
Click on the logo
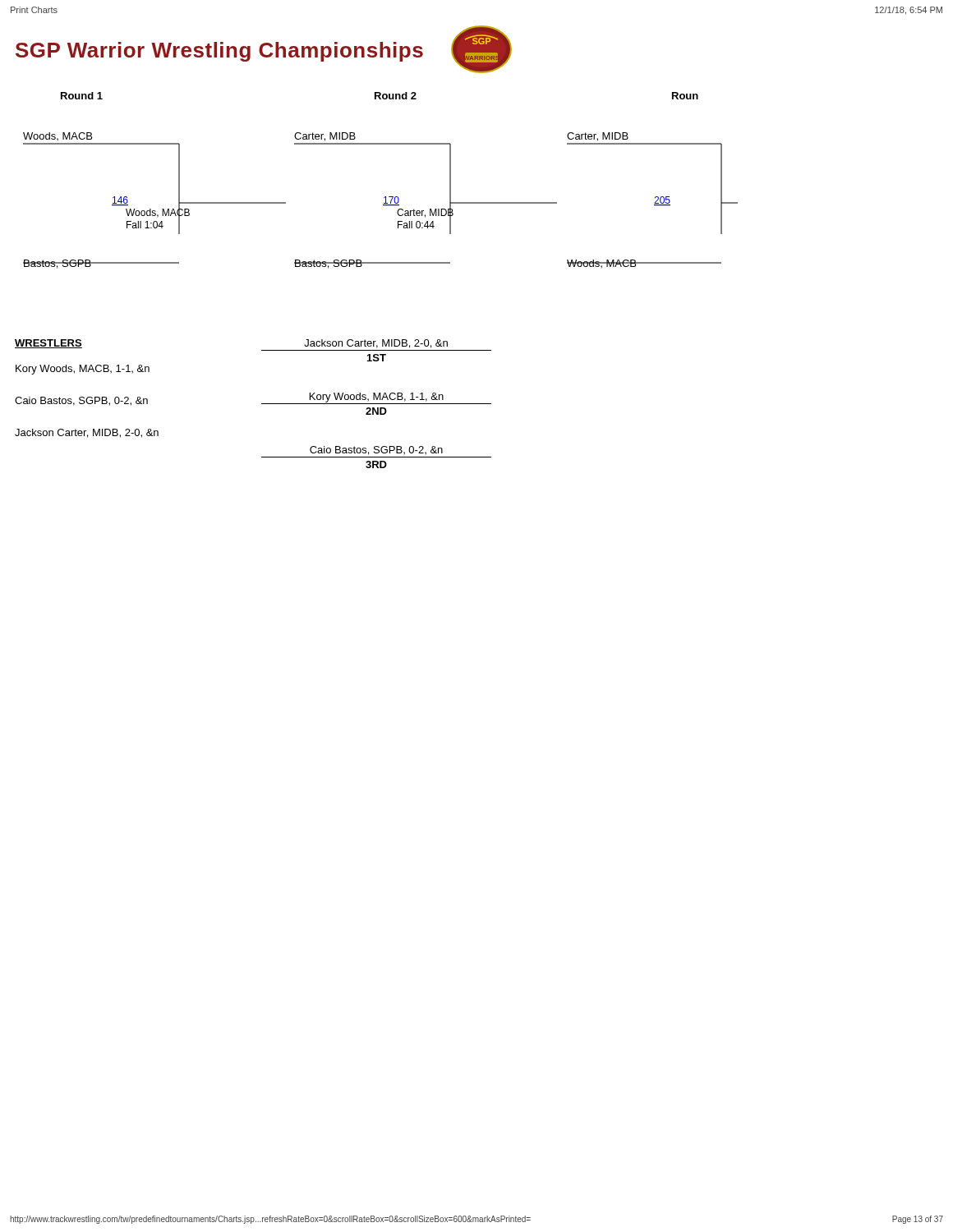tap(482, 51)
